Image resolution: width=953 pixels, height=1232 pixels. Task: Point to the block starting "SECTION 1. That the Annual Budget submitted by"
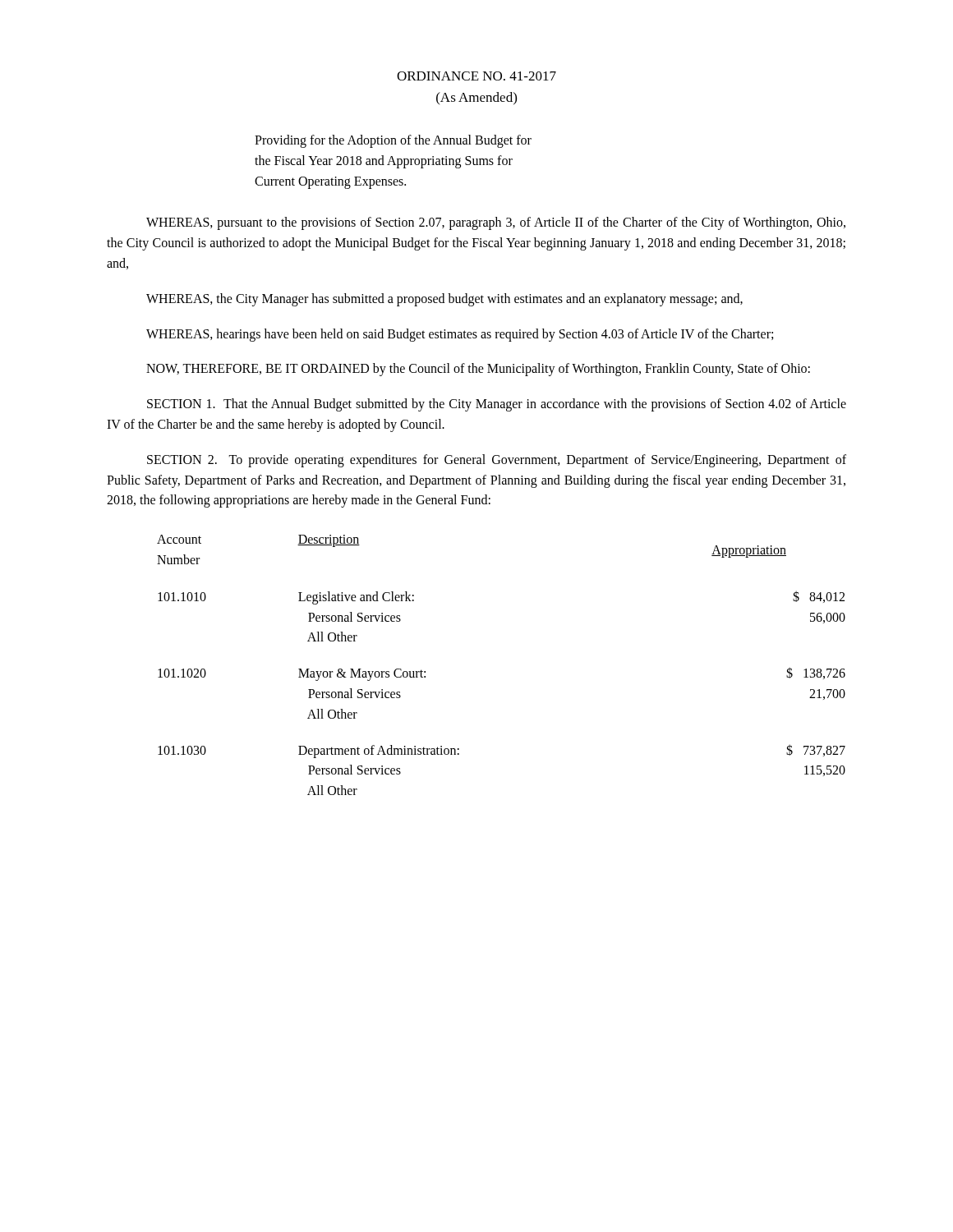pyautogui.click(x=476, y=414)
